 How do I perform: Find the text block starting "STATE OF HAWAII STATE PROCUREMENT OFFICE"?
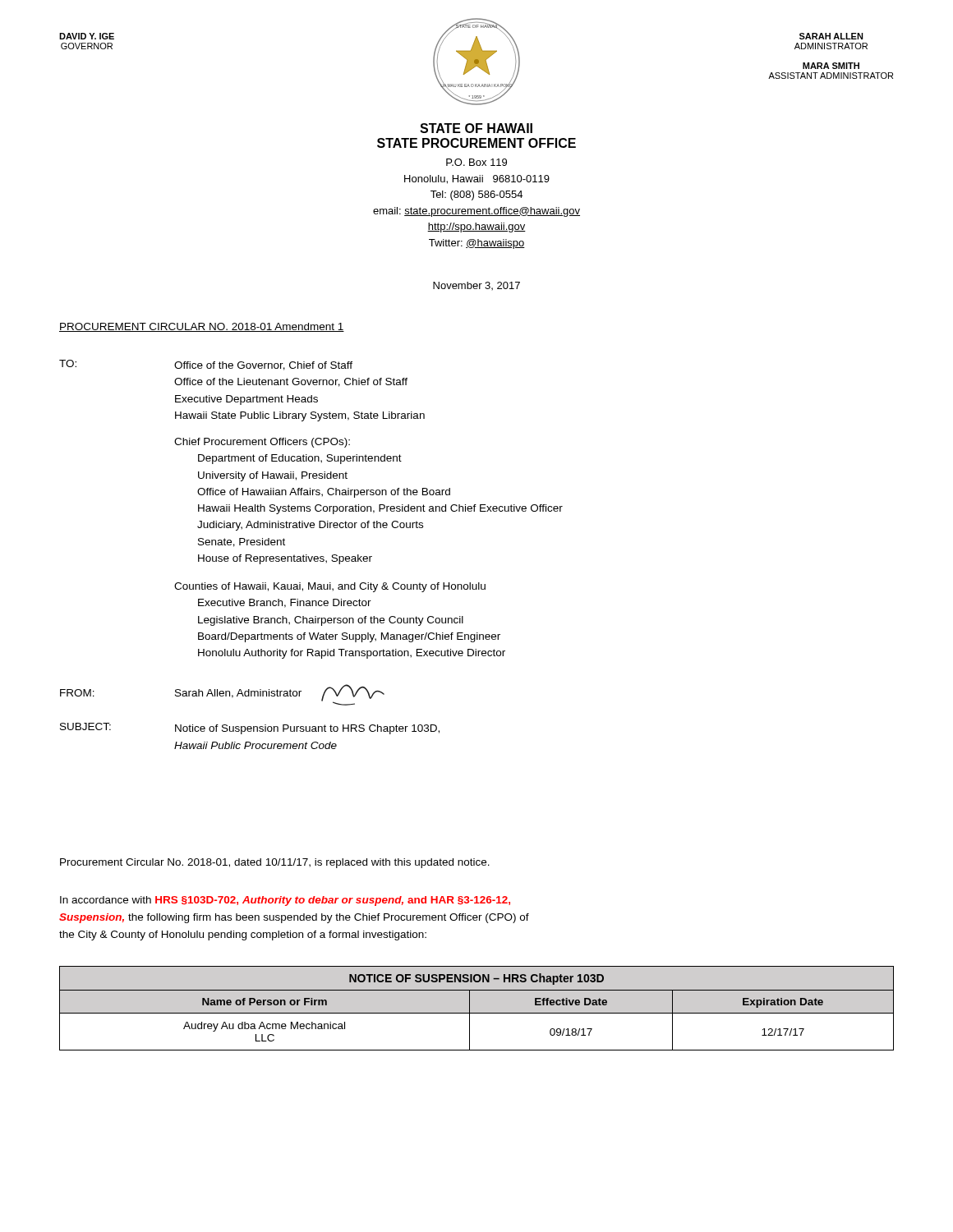[x=476, y=186]
